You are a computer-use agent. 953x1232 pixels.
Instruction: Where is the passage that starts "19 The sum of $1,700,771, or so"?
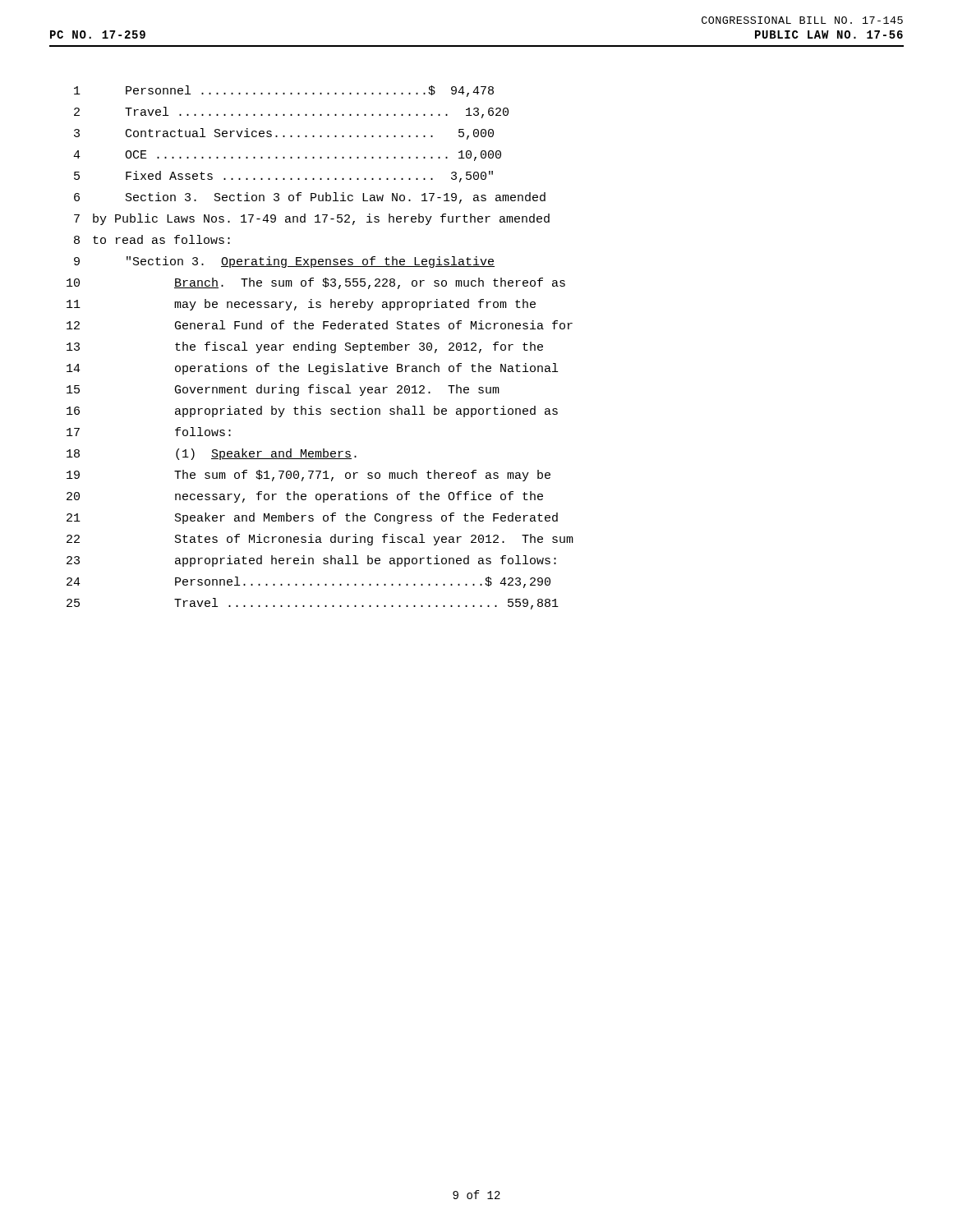[476, 476]
